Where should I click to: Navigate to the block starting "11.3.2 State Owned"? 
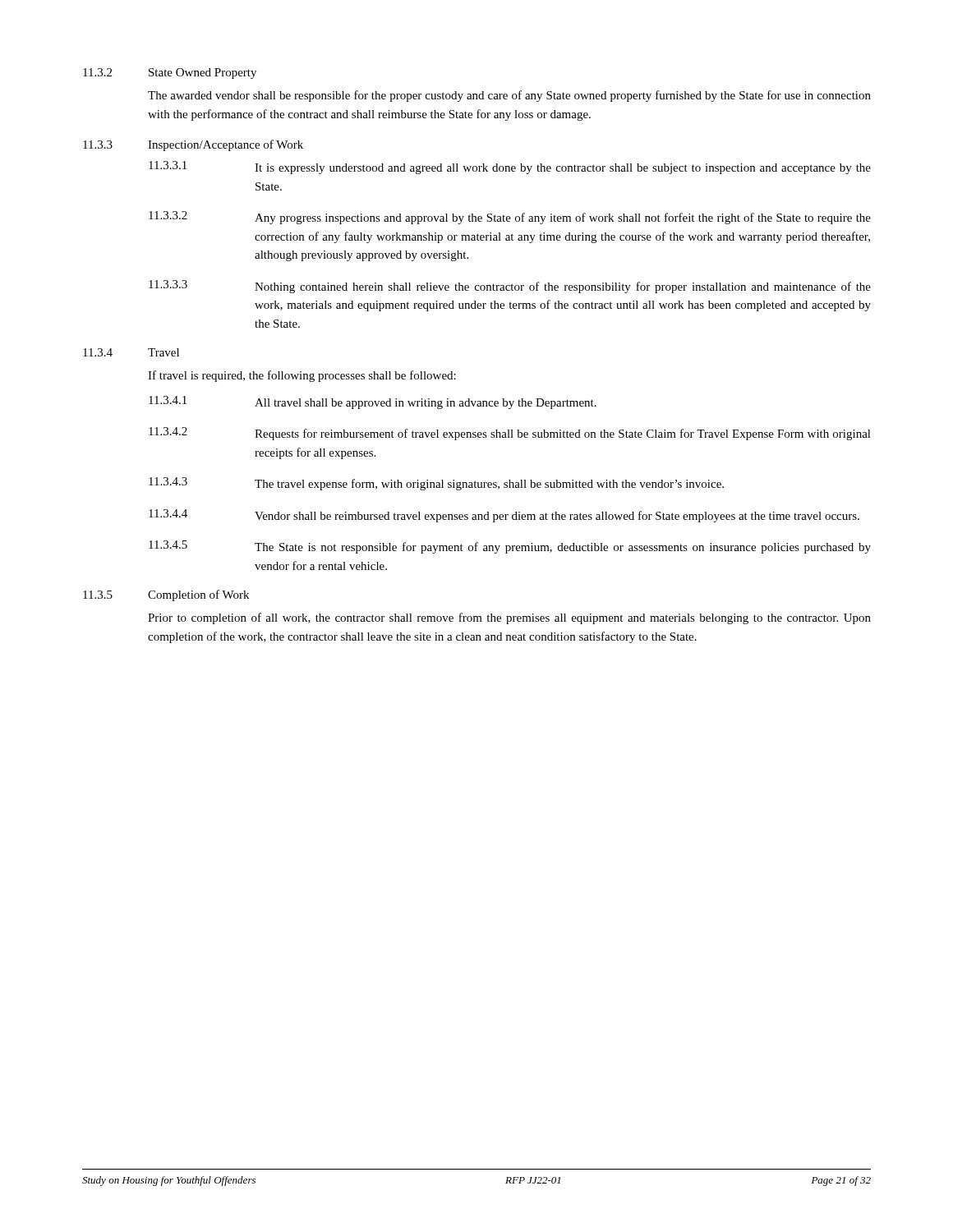pyautogui.click(x=169, y=73)
